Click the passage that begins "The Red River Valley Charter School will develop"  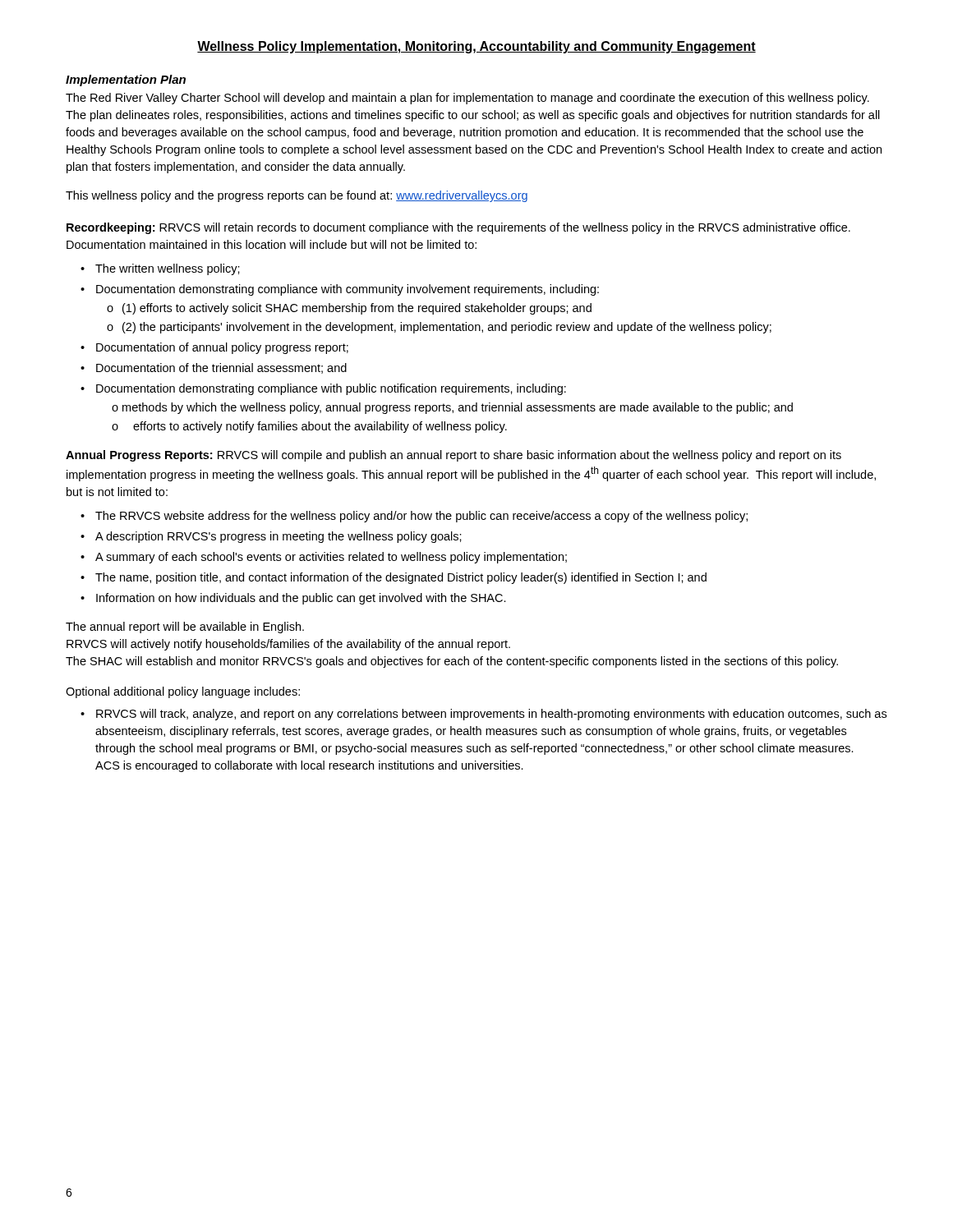[474, 132]
